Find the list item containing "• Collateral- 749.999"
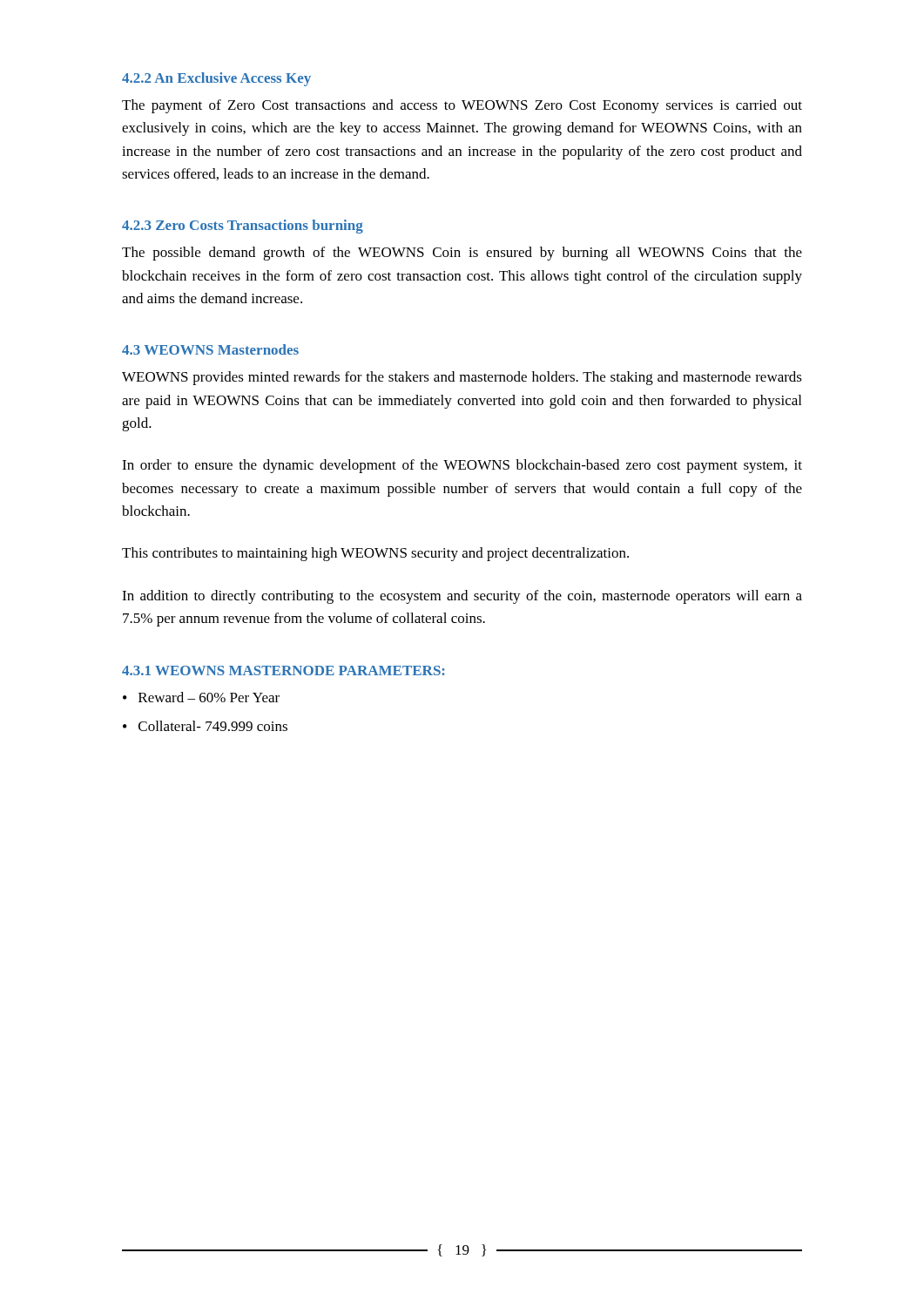 coord(205,726)
